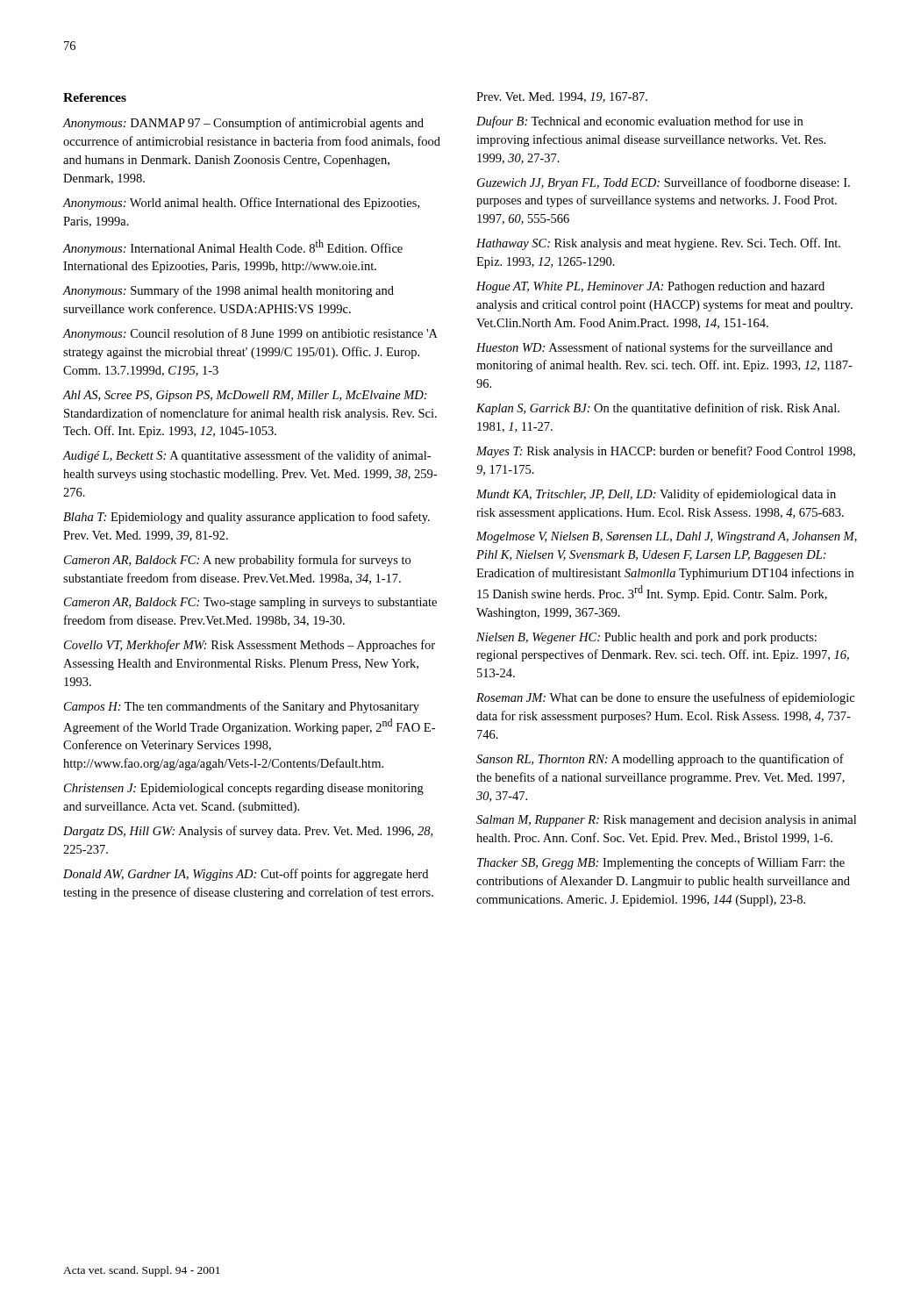The height and width of the screenshot is (1316, 921).
Task: Locate the list item that says "Ahl AS, Scree PS, Gipson PS,"
Action: (250, 413)
